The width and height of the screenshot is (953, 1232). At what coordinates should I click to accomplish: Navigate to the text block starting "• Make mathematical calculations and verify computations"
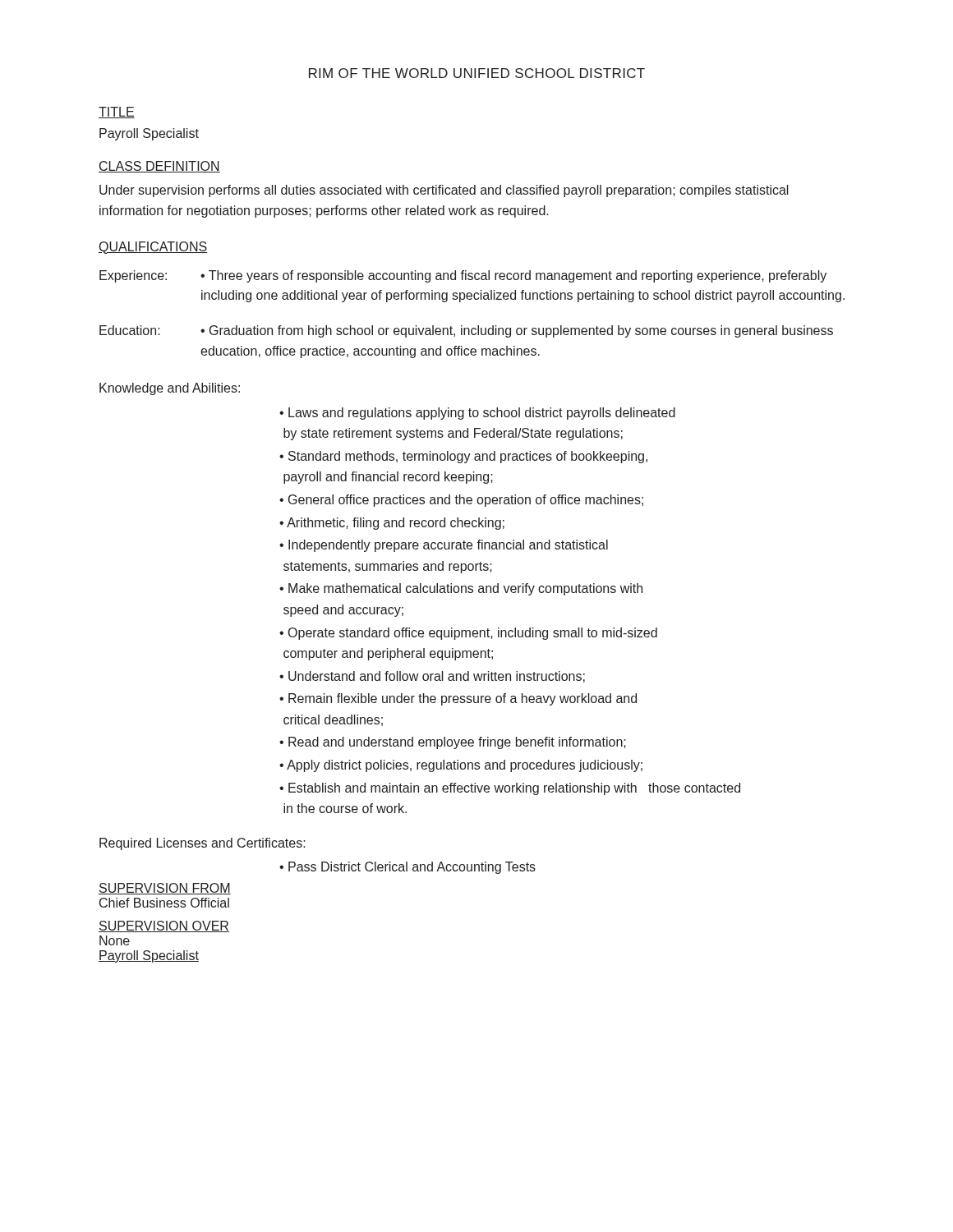(461, 599)
